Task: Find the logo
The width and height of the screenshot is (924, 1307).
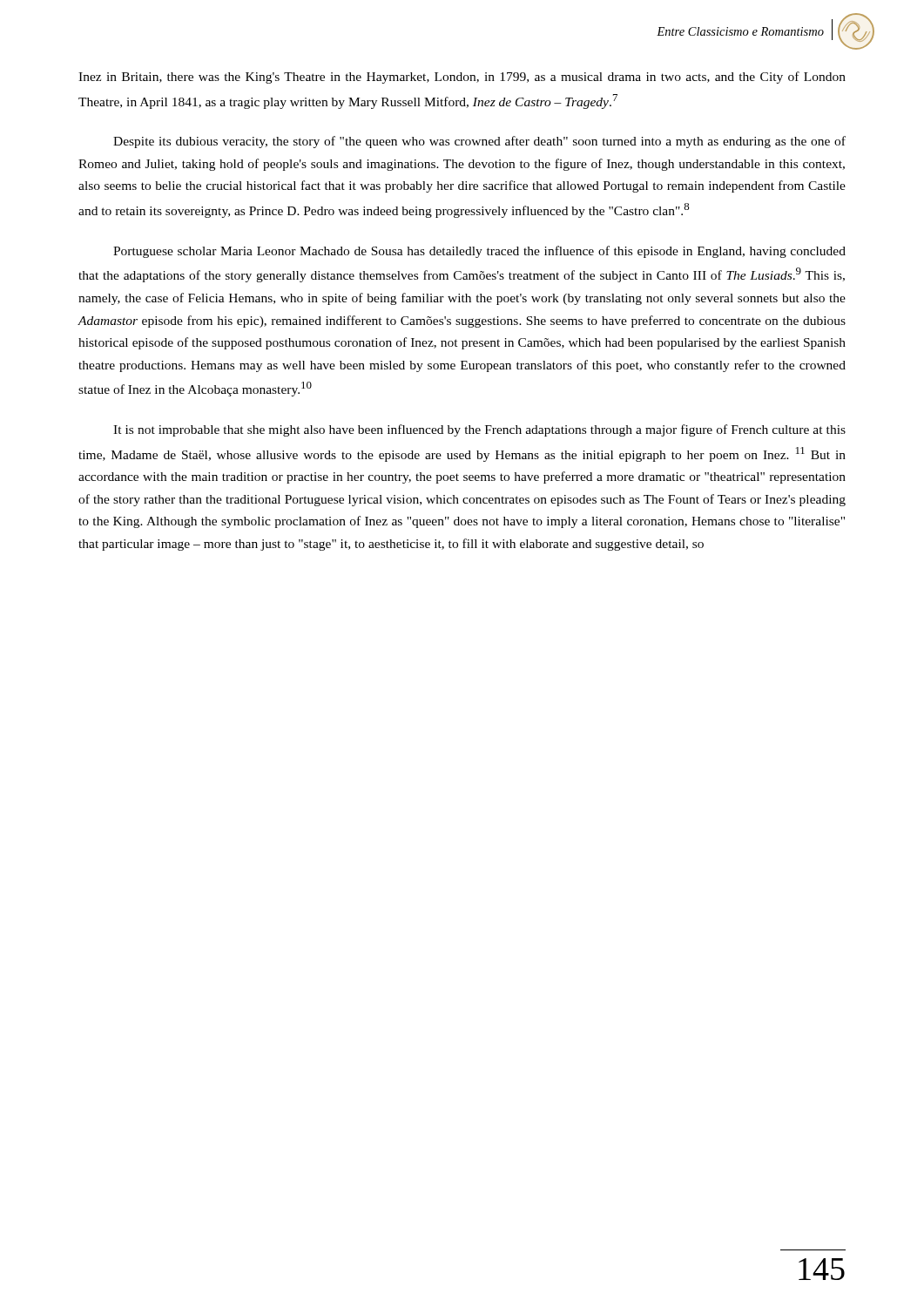Action: pyautogui.click(x=856, y=31)
